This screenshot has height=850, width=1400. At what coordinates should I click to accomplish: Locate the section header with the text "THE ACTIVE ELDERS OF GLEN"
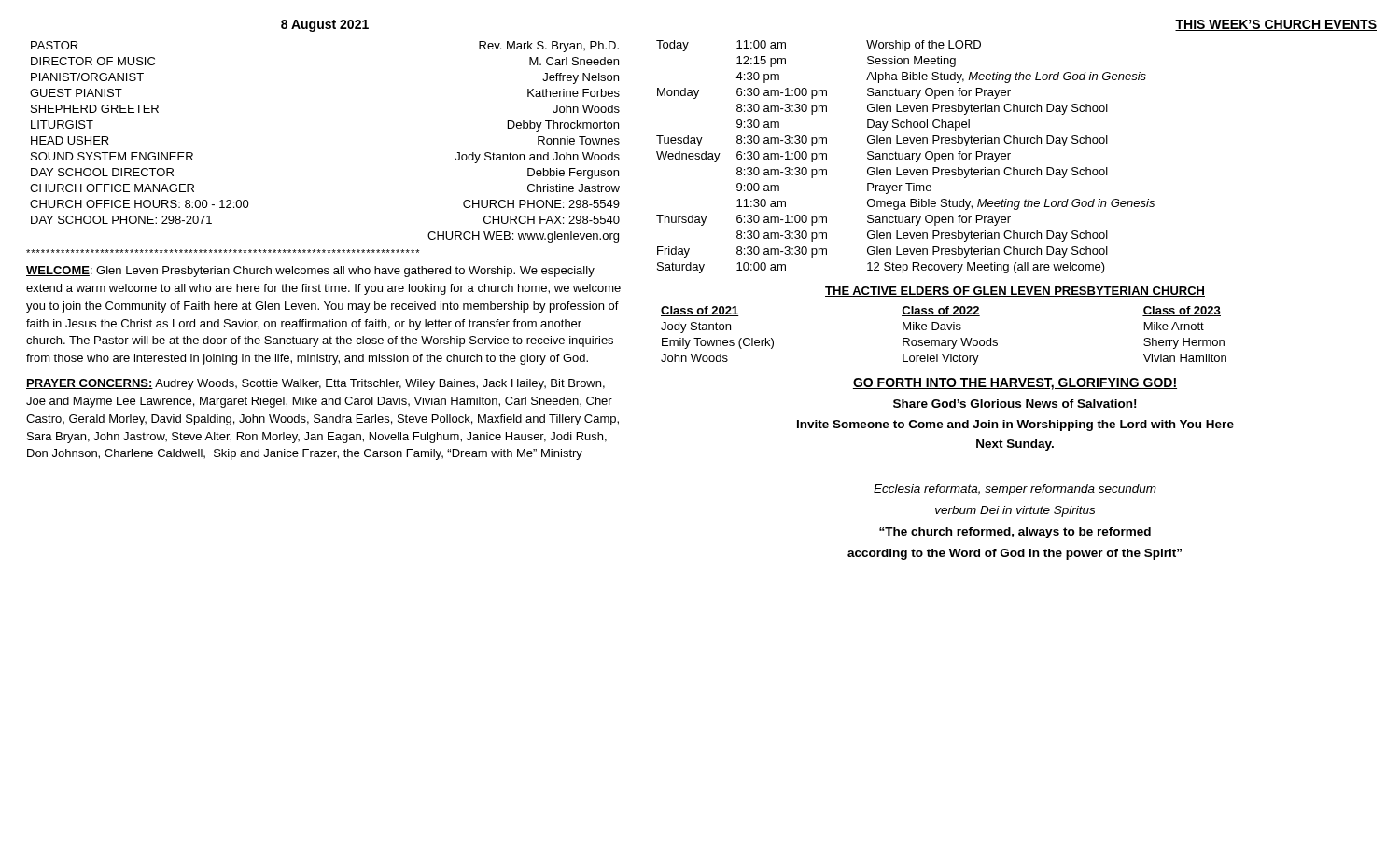pyautogui.click(x=1015, y=291)
